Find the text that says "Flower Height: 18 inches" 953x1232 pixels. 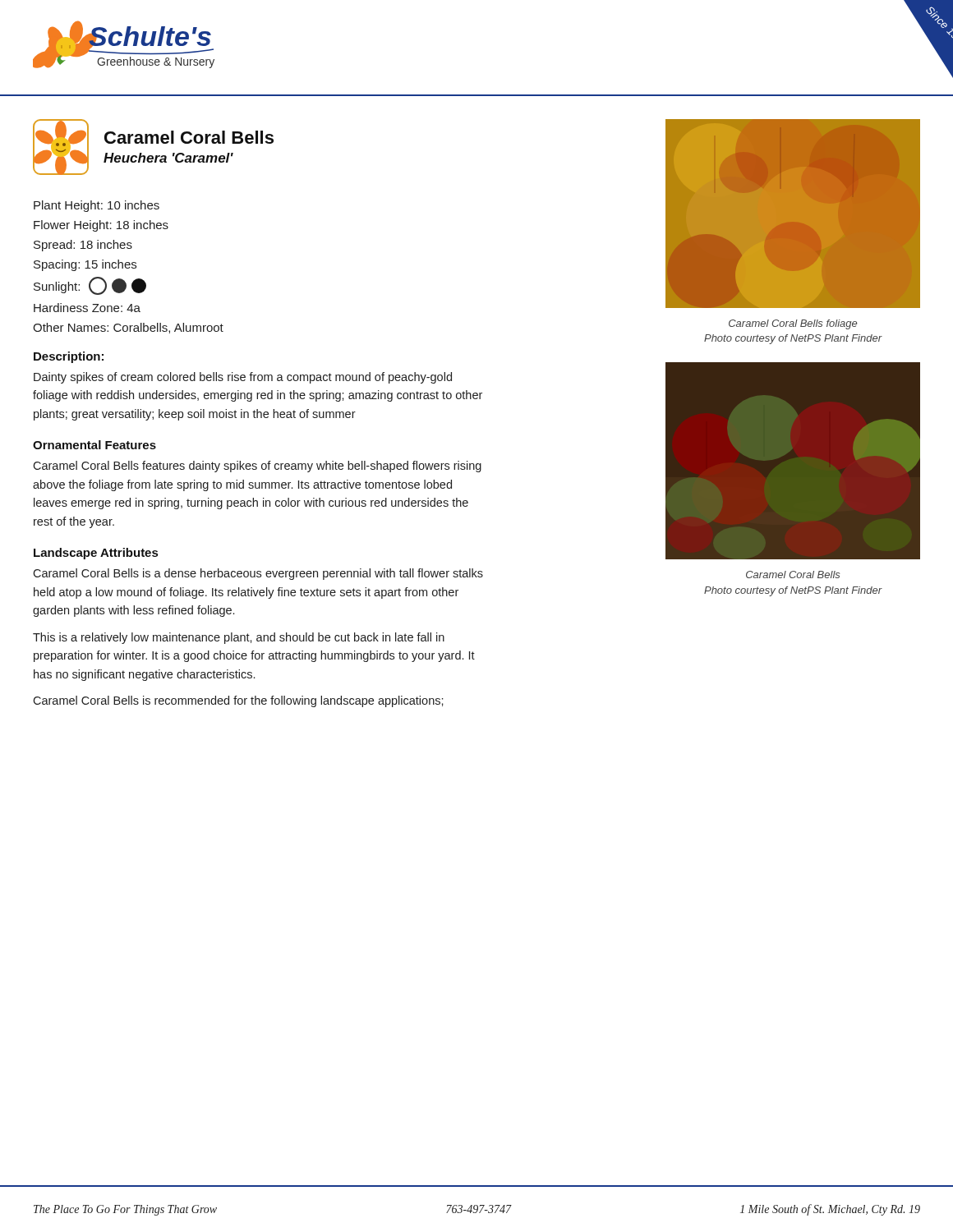(101, 225)
